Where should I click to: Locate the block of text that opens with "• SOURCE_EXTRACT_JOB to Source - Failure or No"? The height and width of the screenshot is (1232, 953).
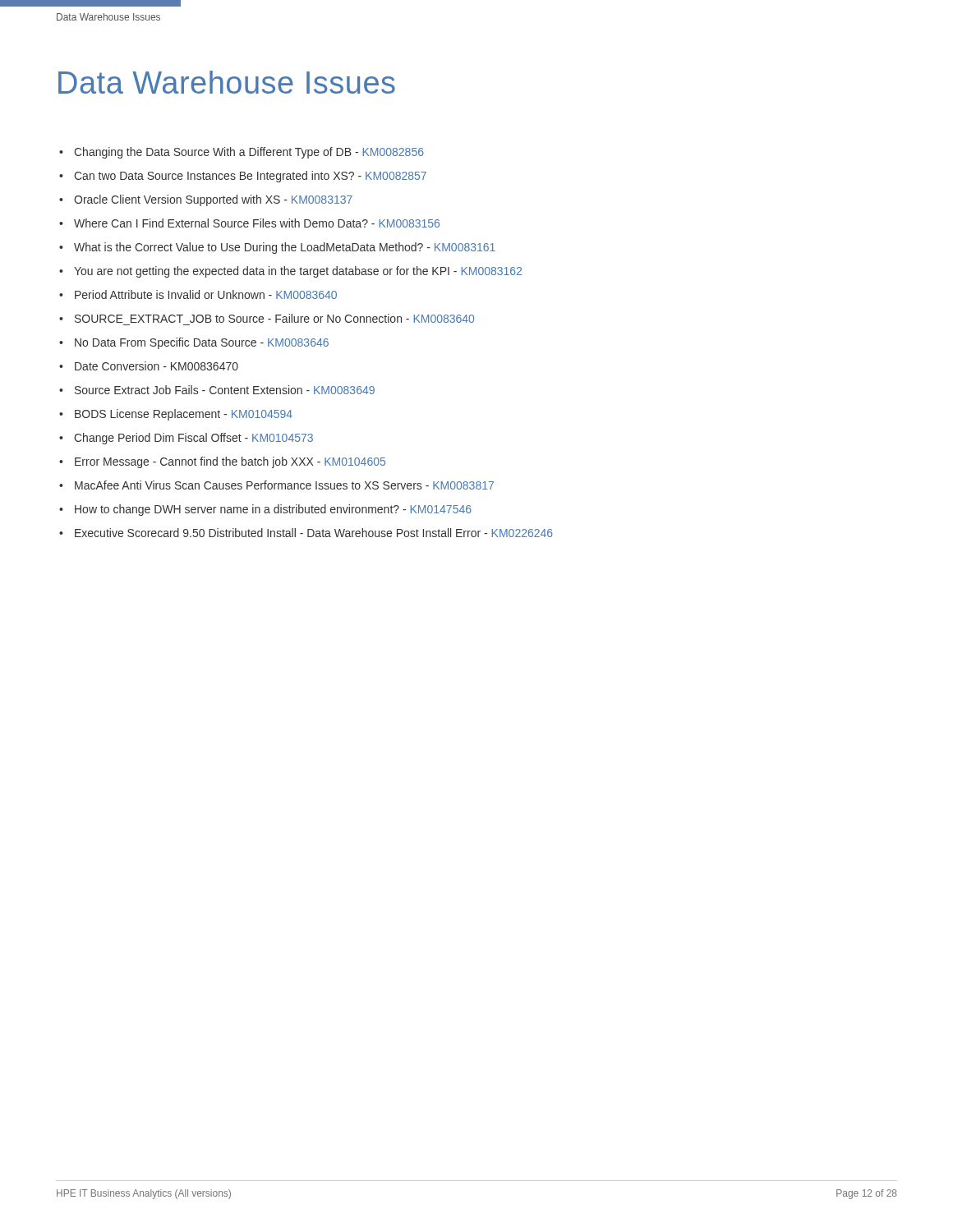point(267,319)
